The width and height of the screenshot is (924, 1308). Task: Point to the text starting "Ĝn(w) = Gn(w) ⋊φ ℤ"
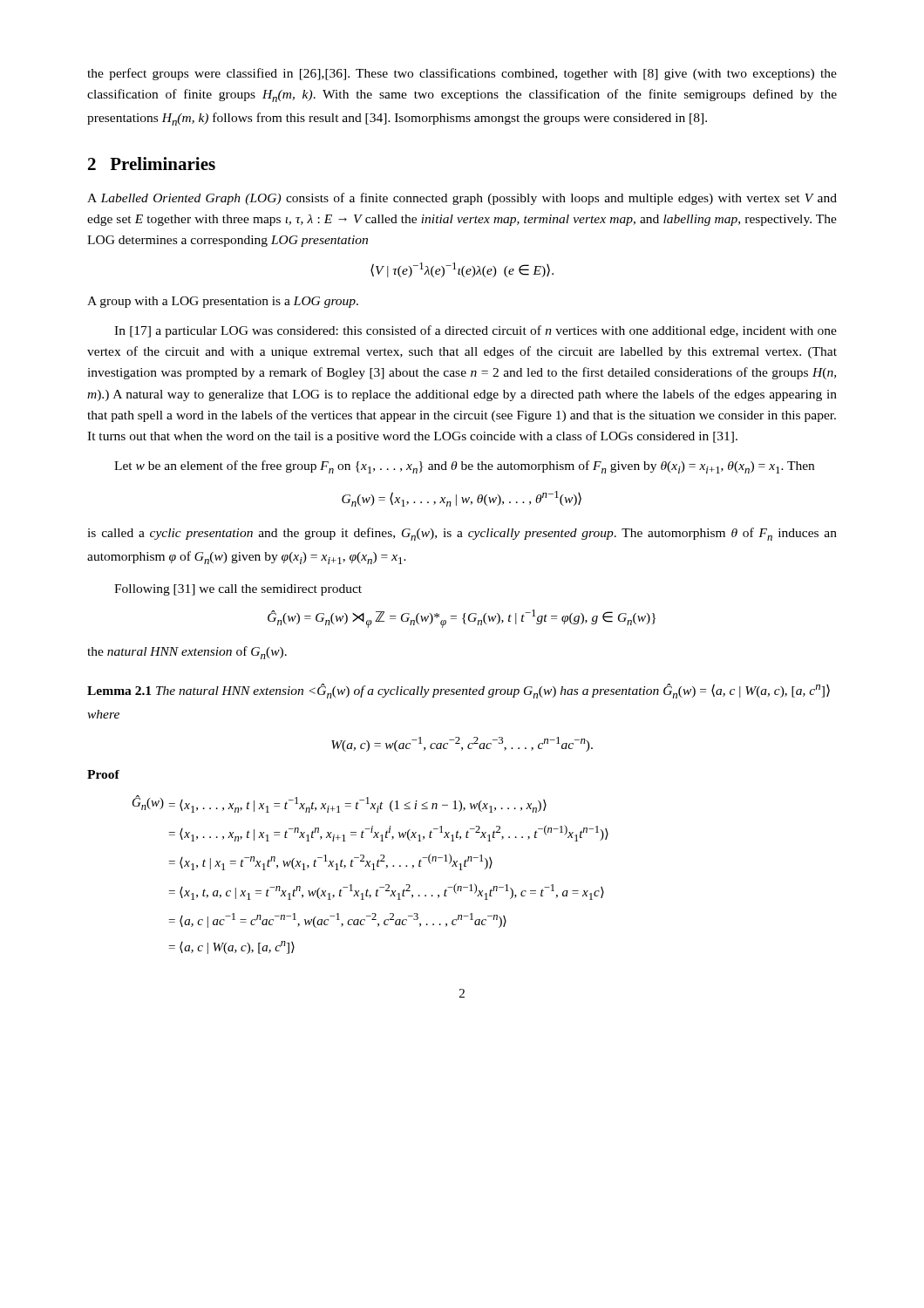462,617
